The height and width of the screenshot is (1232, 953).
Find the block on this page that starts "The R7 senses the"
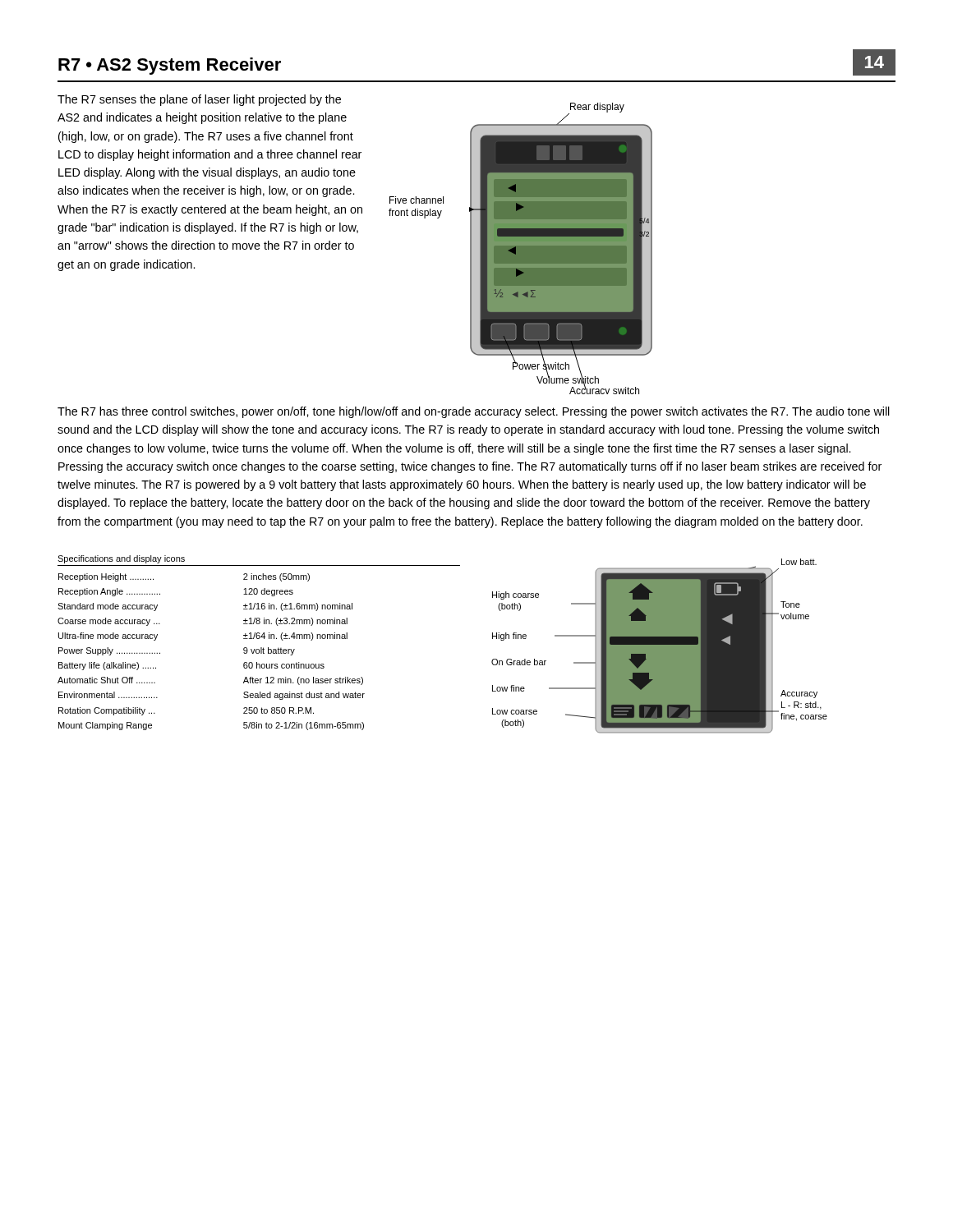210,182
